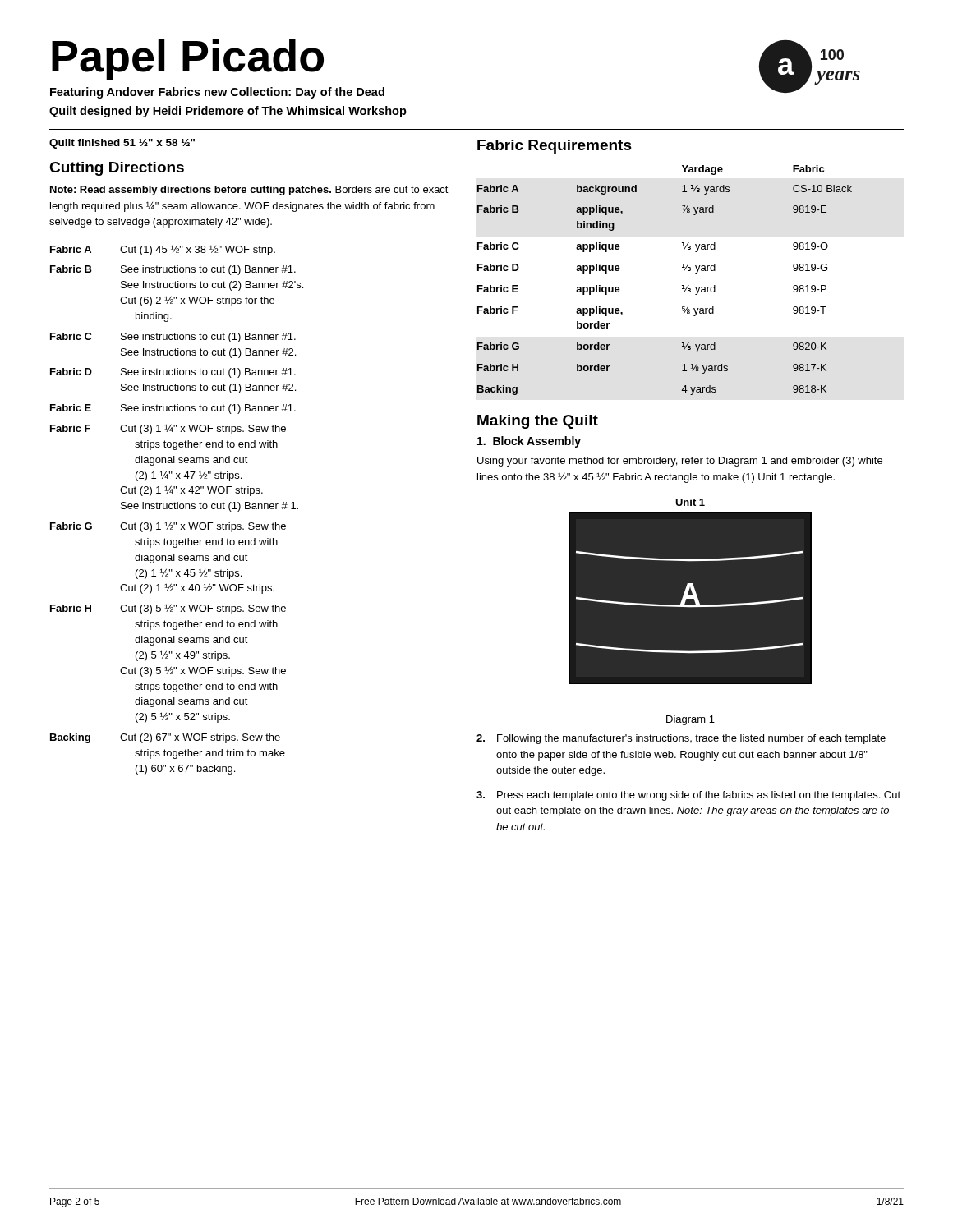Locate the element starting "Diagram 1"
The image size is (953, 1232).
pyautogui.click(x=690, y=719)
